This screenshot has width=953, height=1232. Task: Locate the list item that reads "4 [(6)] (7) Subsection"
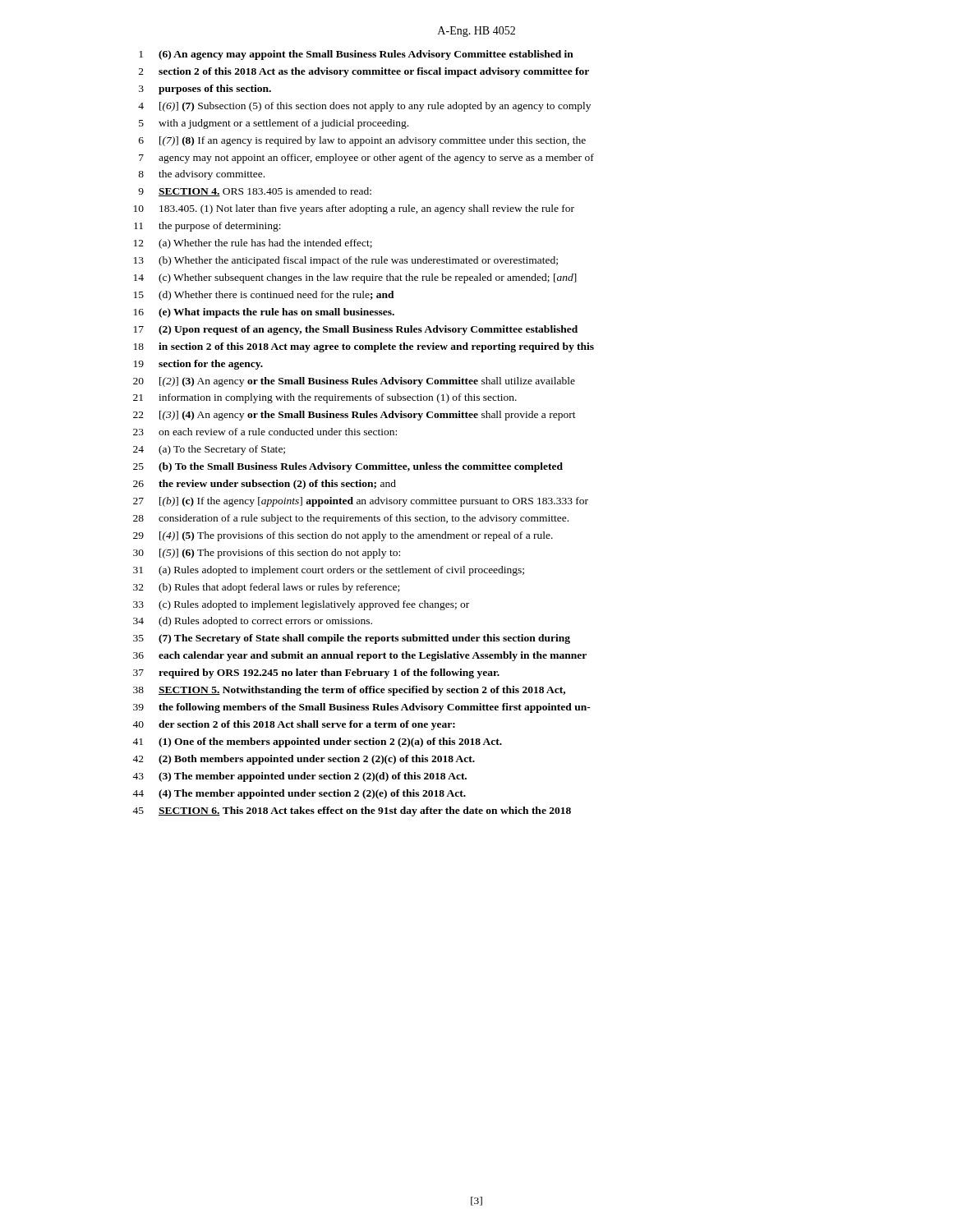pos(485,106)
